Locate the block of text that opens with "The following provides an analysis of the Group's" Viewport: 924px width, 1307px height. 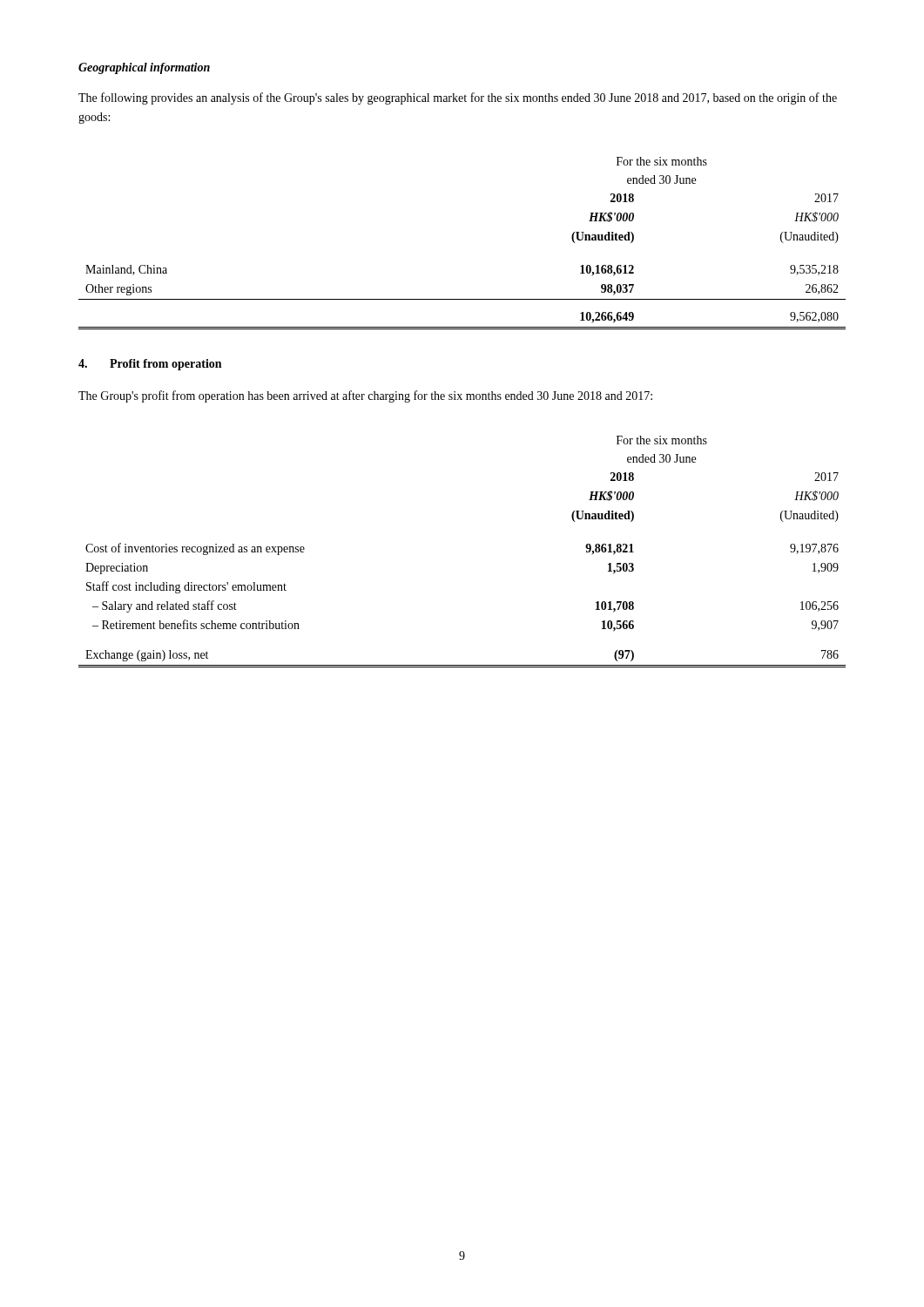(458, 108)
